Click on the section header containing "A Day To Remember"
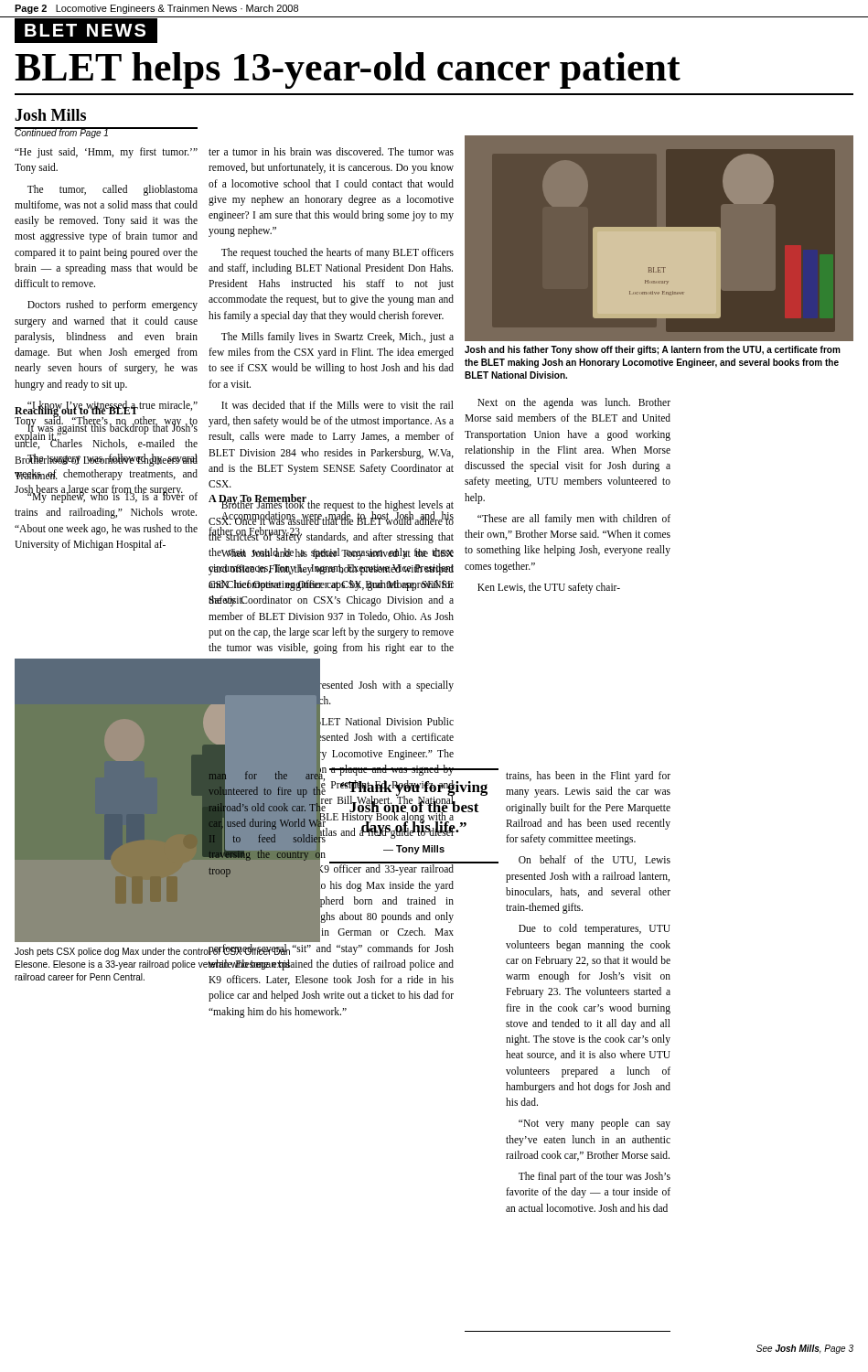868x1372 pixels. pos(257,499)
